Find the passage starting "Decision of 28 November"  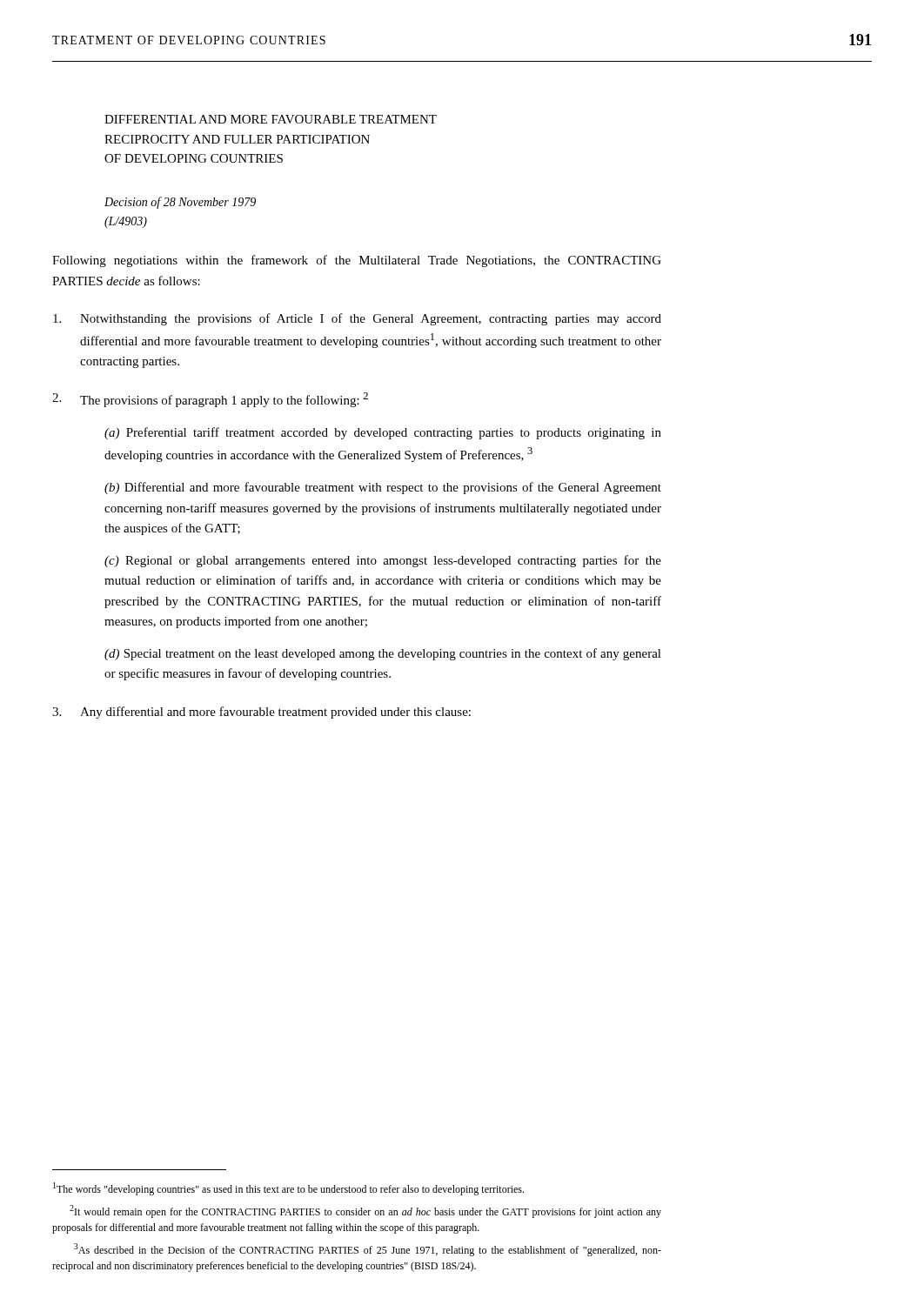[x=180, y=212]
